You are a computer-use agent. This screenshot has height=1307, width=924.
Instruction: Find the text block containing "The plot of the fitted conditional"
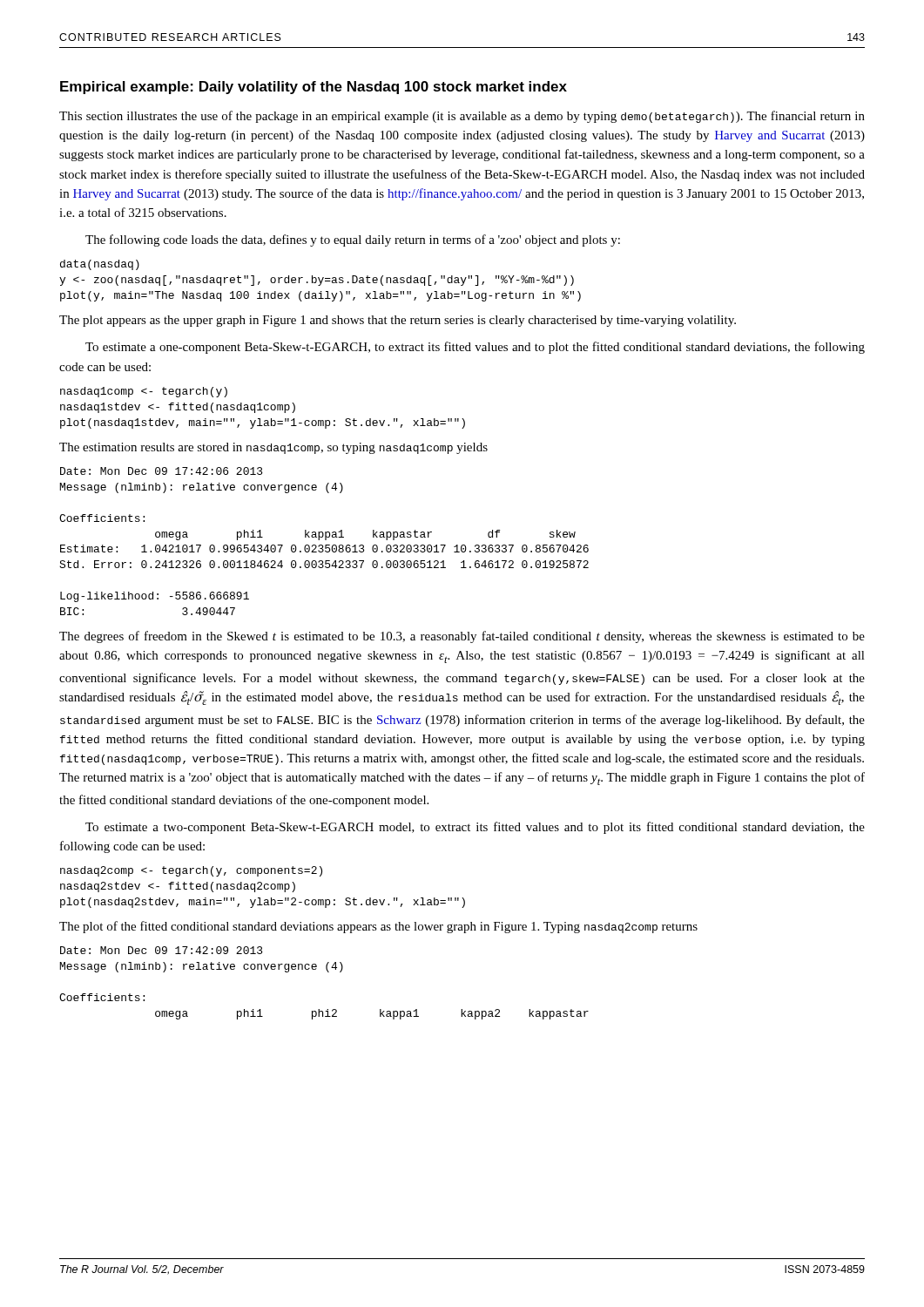[462, 926]
